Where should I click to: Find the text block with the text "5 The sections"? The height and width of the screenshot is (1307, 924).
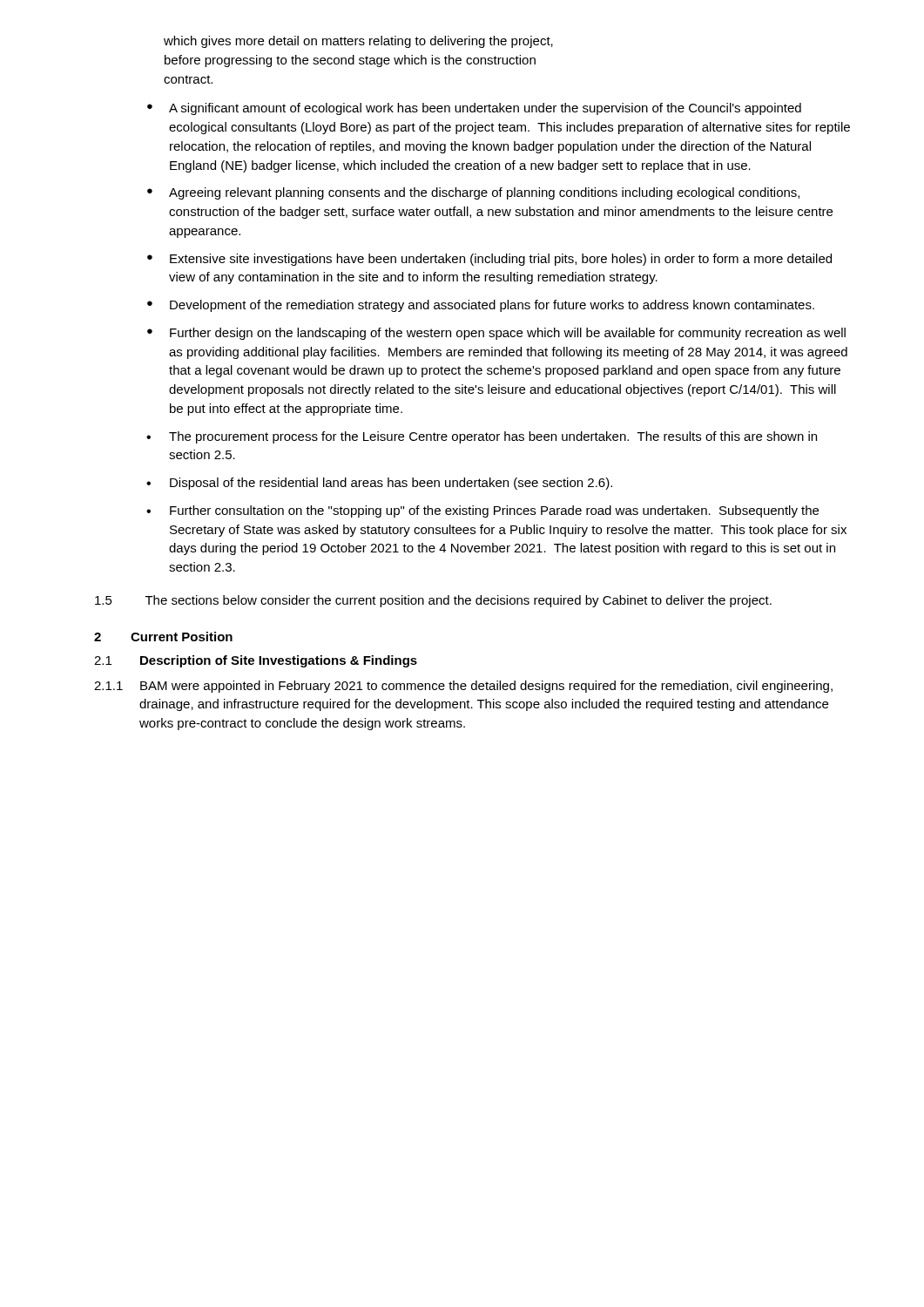point(433,600)
